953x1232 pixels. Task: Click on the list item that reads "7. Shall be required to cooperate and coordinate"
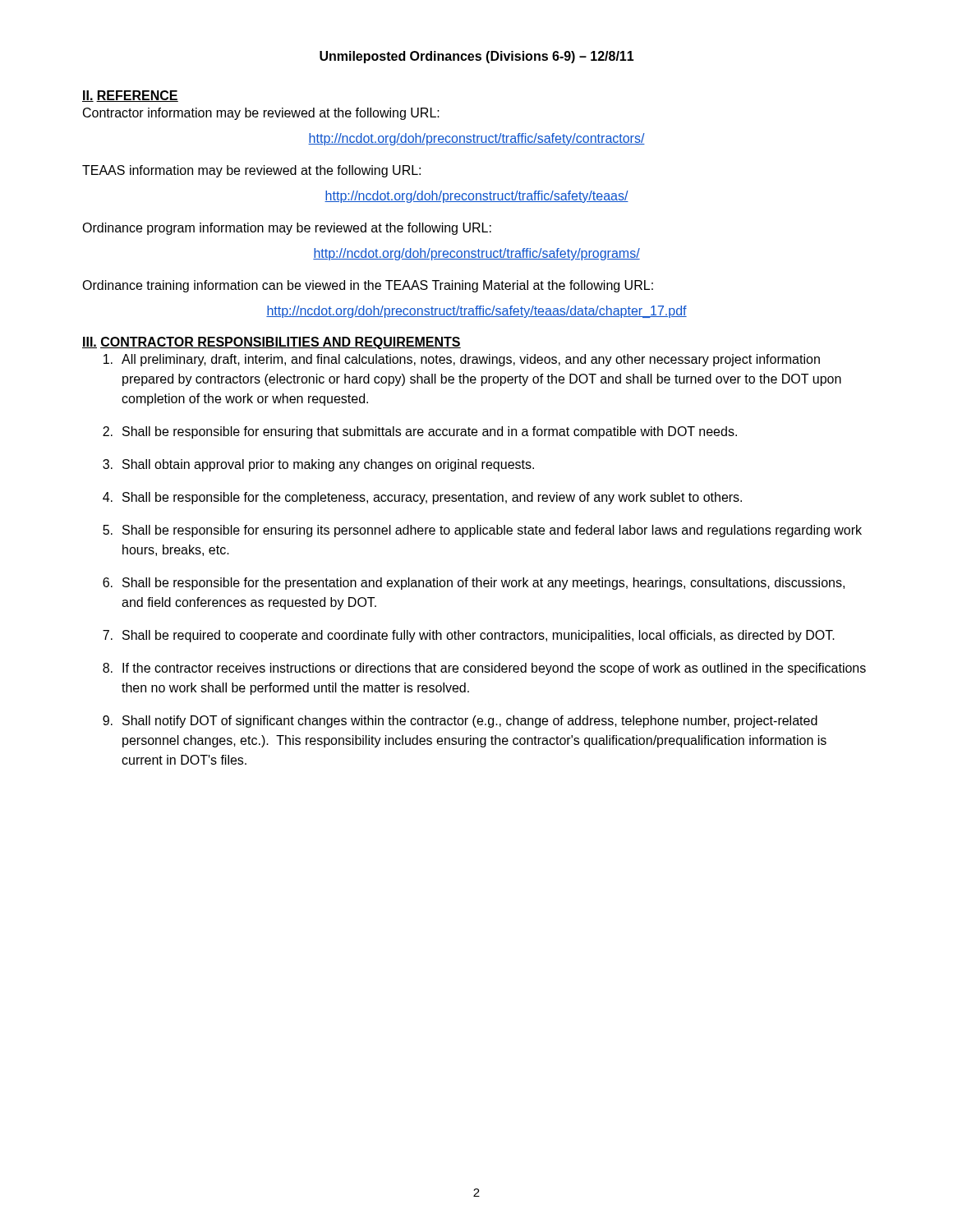(x=476, y=636)
